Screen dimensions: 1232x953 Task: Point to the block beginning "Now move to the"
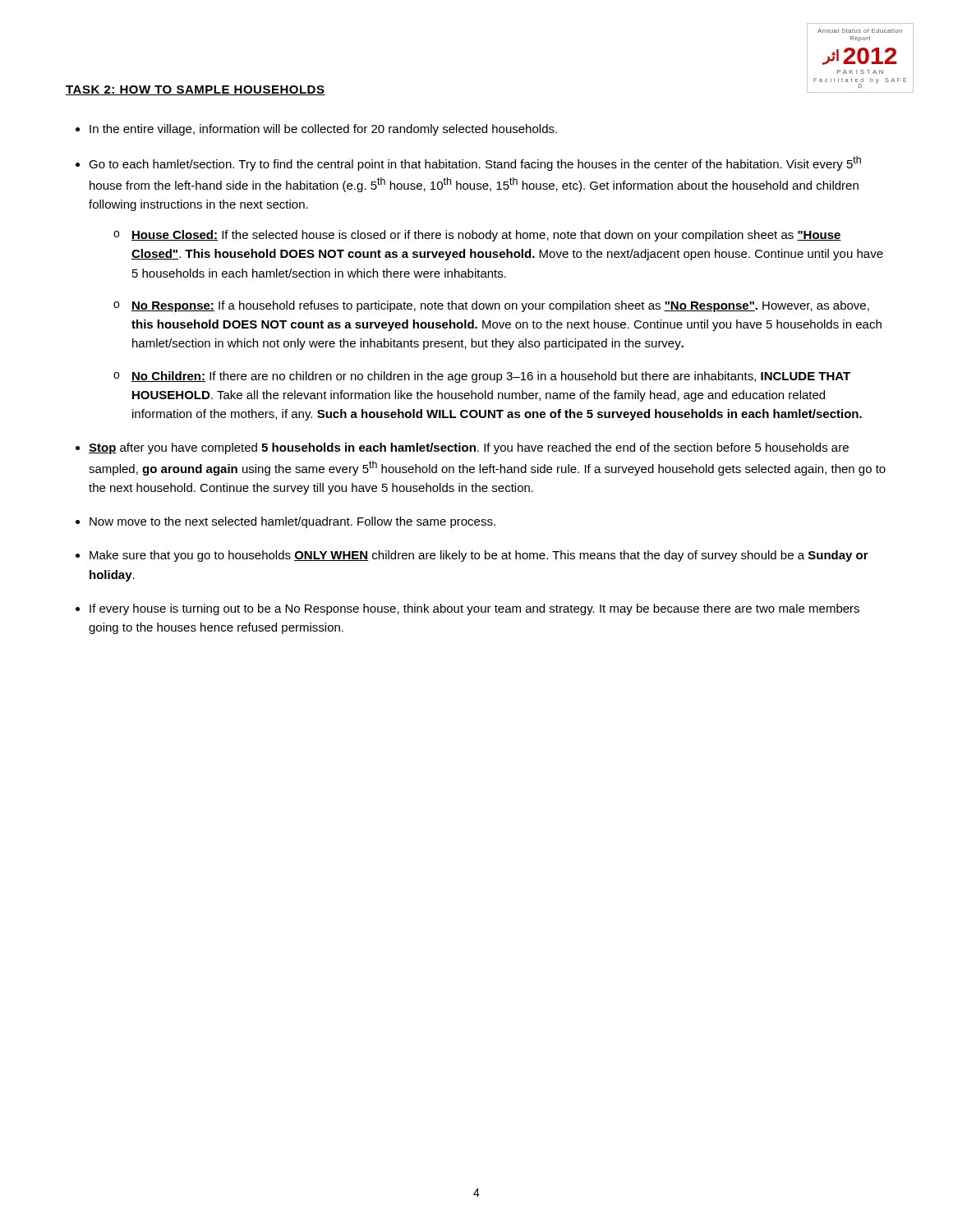(293, 521)
